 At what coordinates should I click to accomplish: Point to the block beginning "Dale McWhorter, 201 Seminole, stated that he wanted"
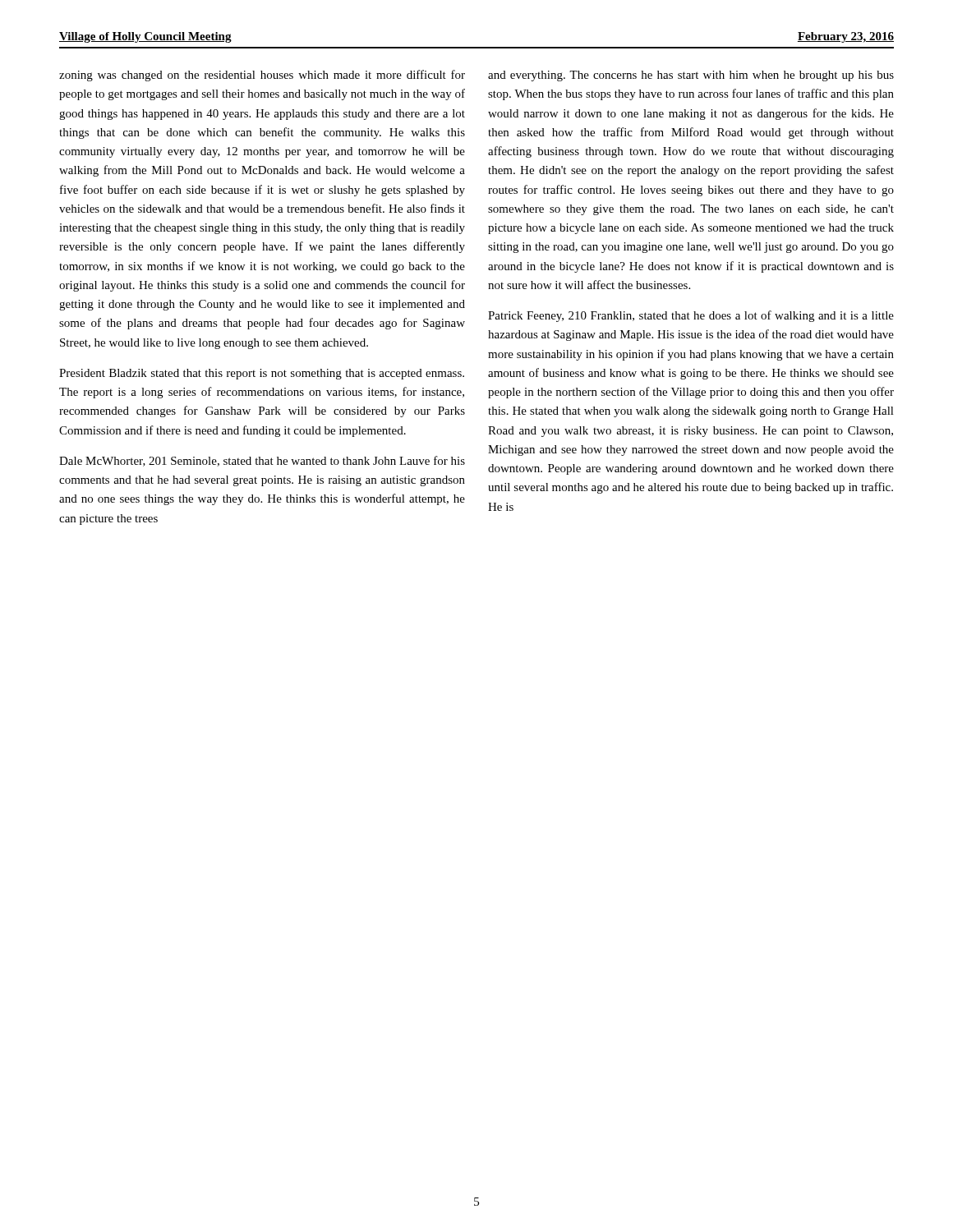pyautogui.click(x=262, y=490)
